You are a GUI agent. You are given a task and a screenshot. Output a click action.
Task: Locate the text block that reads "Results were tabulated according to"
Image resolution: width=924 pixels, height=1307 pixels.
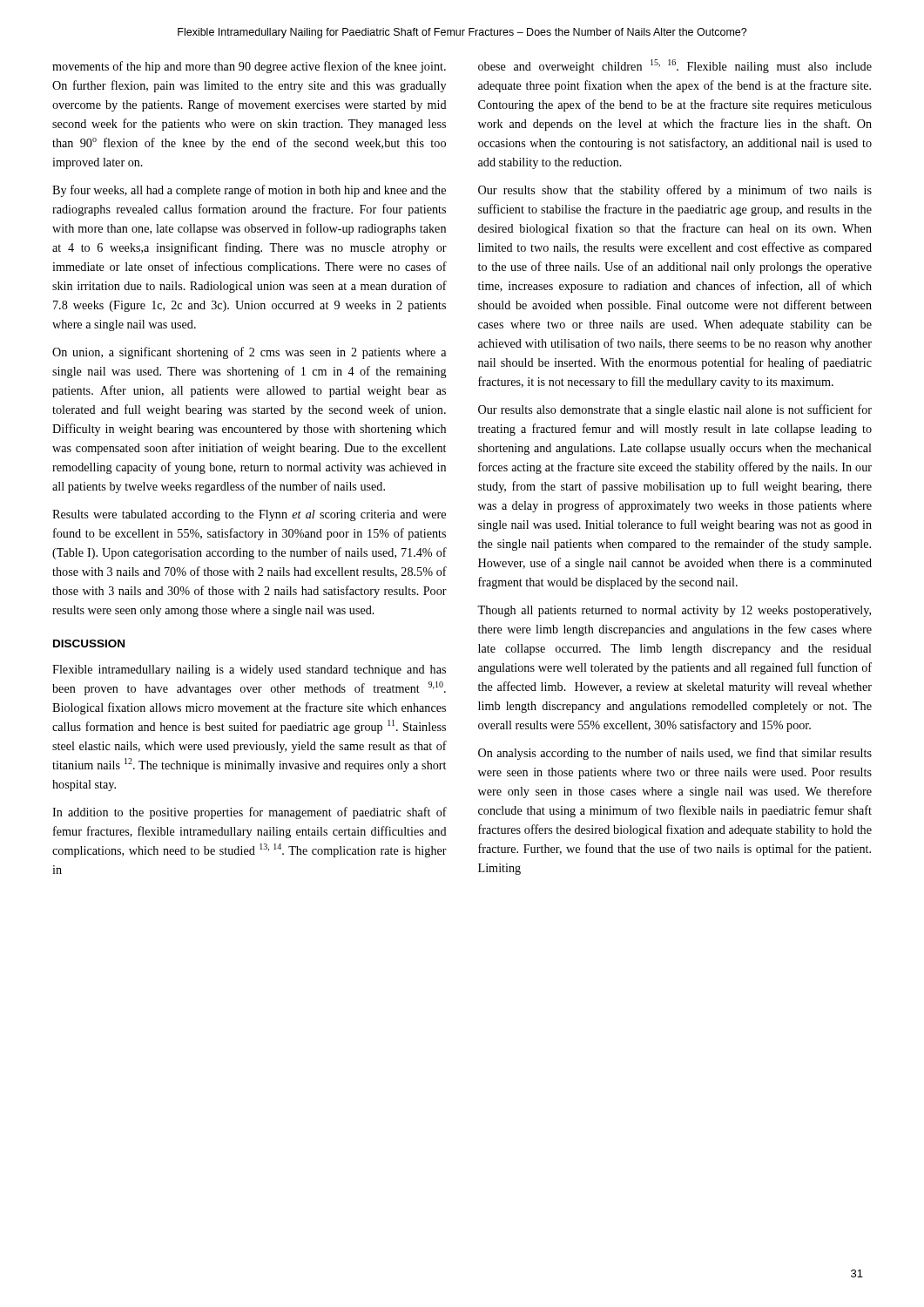pos(249,562)
